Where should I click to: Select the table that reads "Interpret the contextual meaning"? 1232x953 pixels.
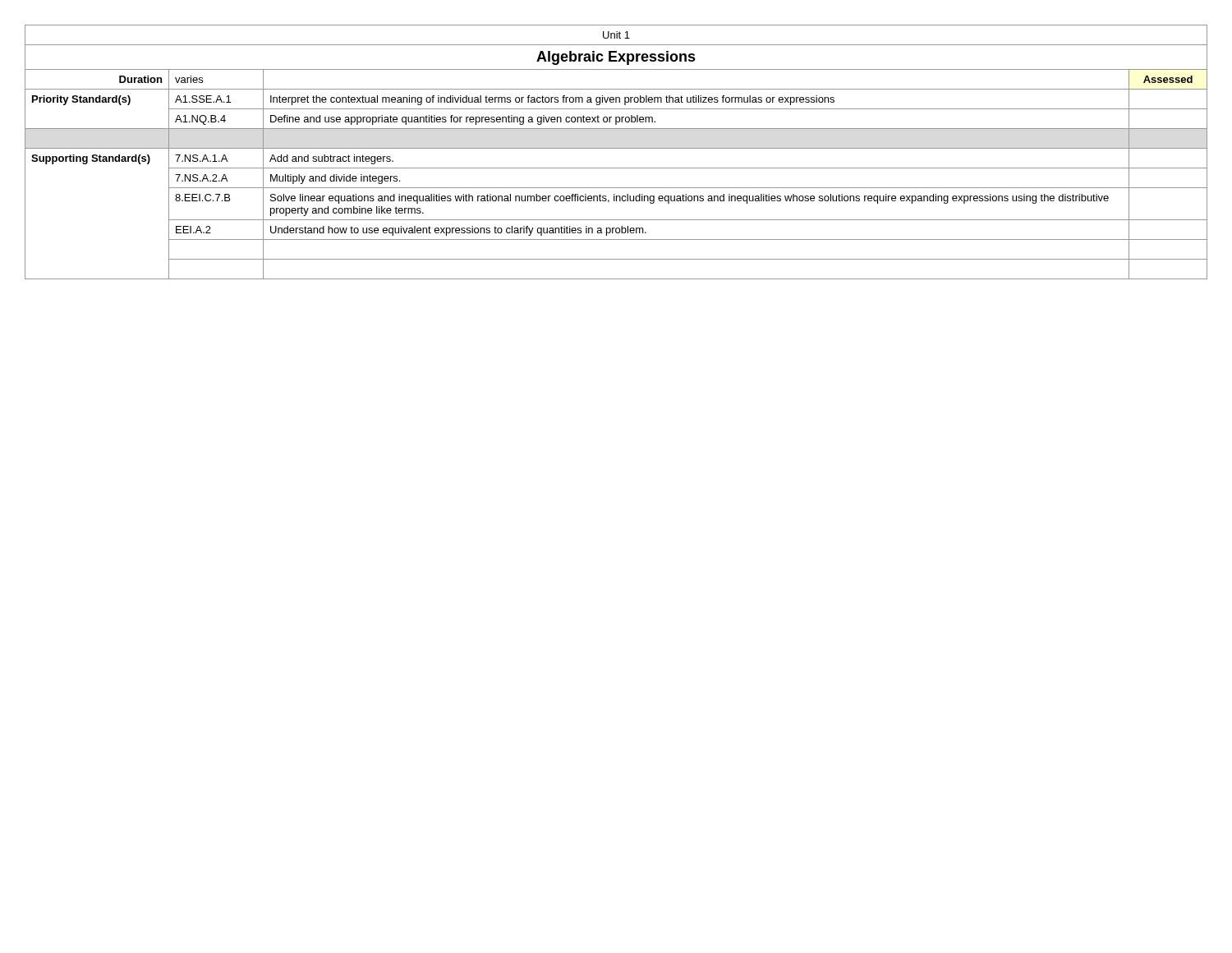tap(616, 152)
